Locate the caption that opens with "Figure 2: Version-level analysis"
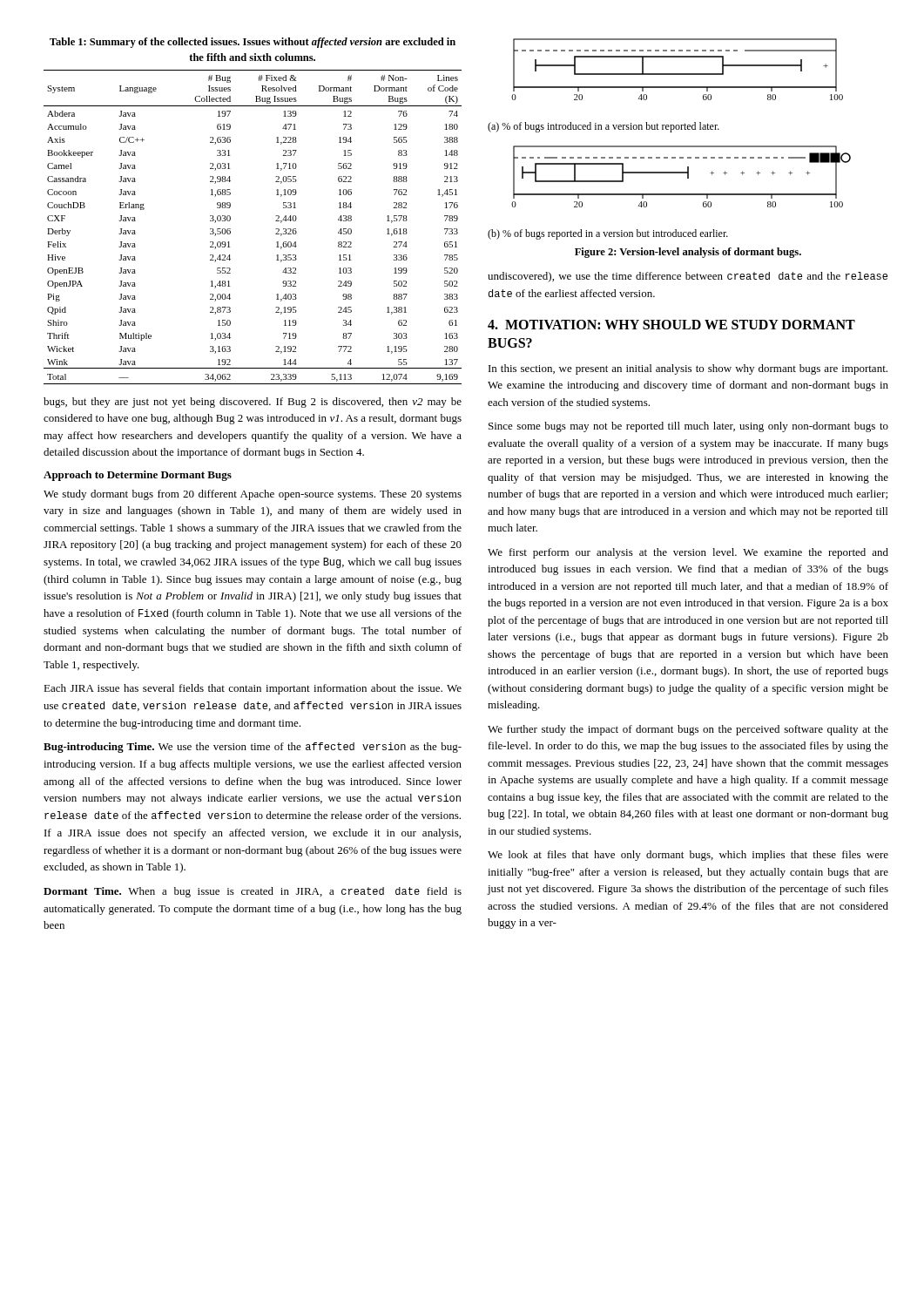Image resolution: width=924 pixels, height=1307 pixels. coord(688,252)
